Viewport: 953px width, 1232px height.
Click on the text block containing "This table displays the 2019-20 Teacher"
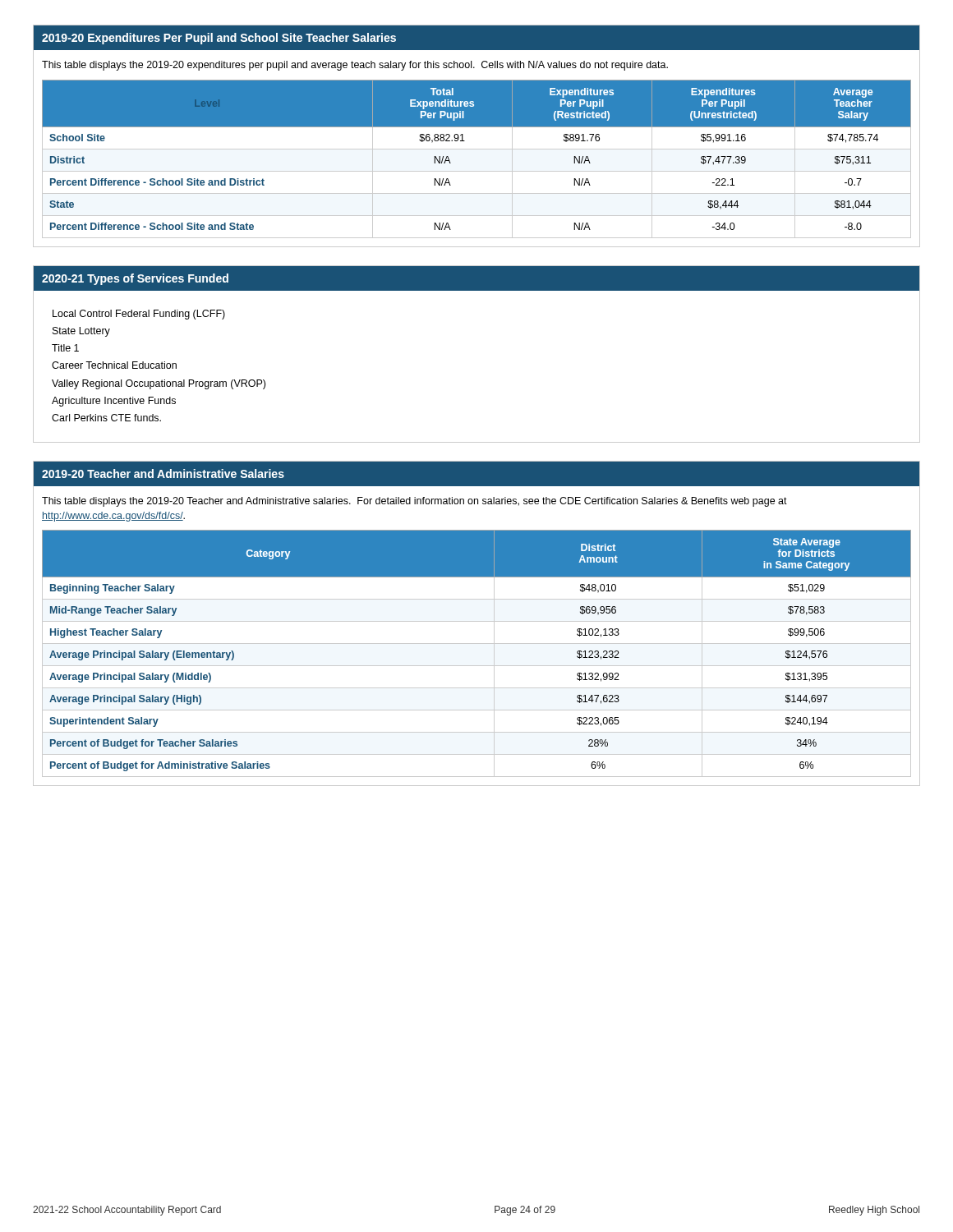[x=414, y=508]
